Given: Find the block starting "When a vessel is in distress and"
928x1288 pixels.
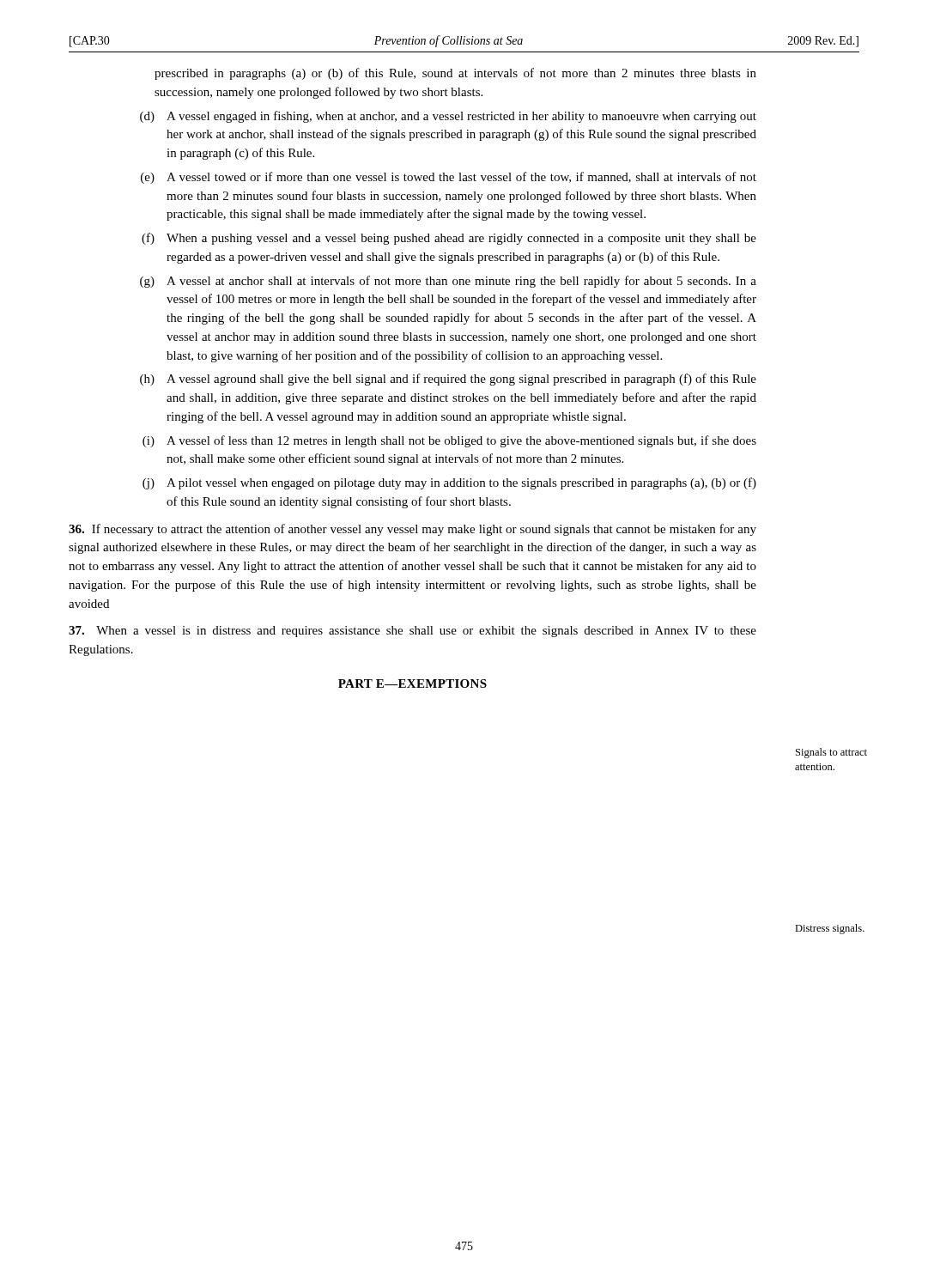Looking at the screenshot, I should tap(412, 640).
